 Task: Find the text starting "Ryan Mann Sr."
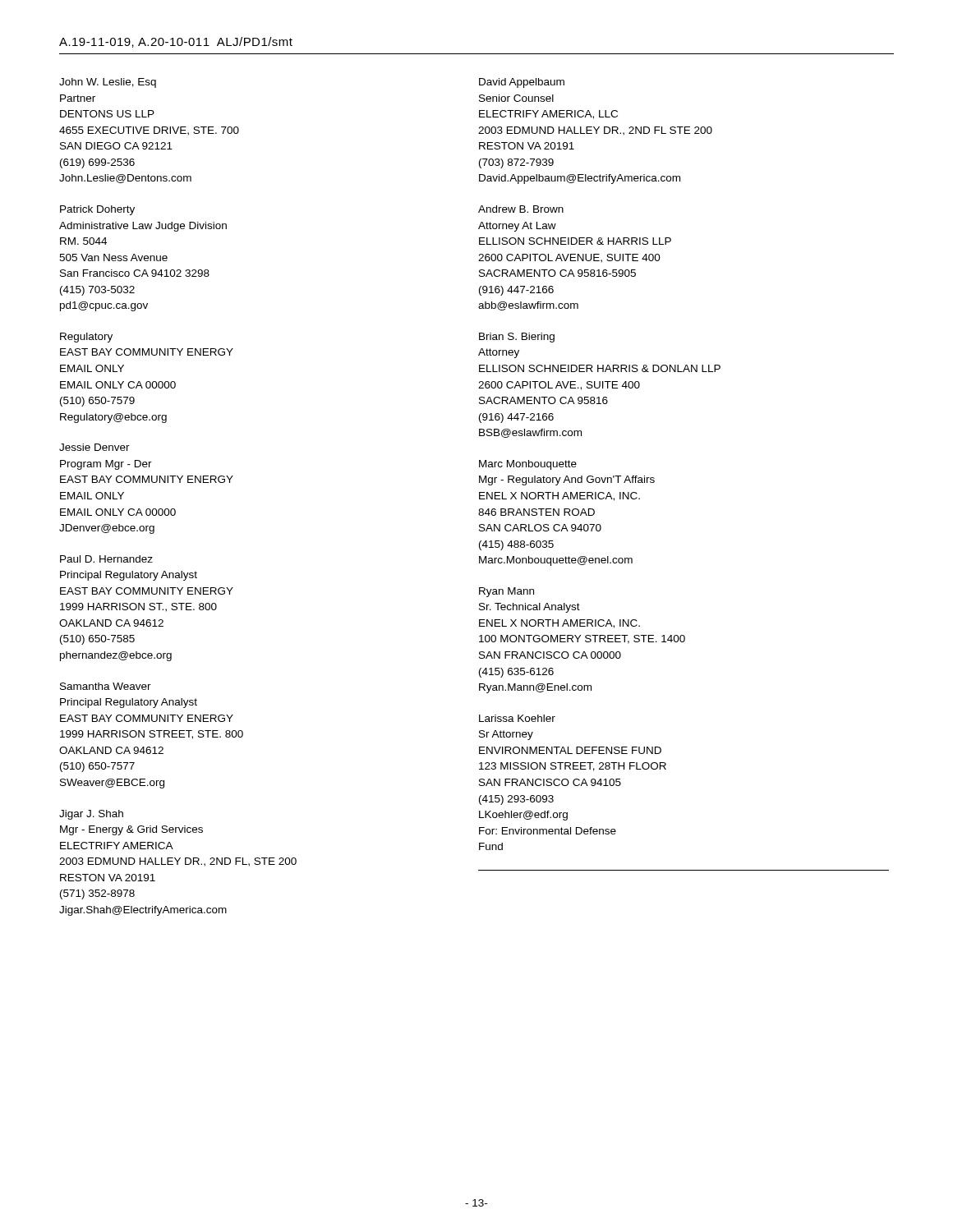[684, 639]
